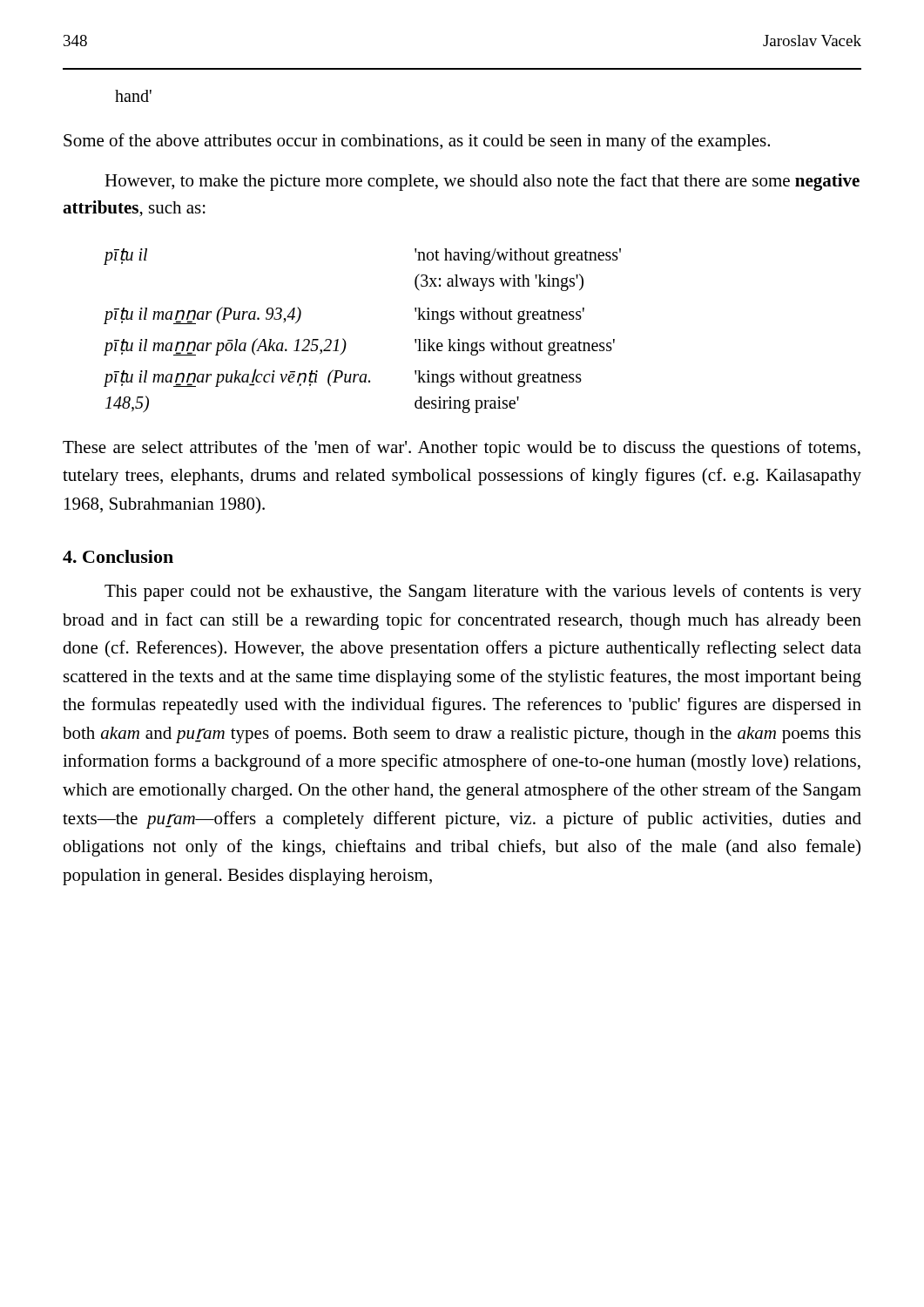This screenshot has width=924, height=1307.
Task: Find a table
Action: pyautogui.click(x=462, y=328)
